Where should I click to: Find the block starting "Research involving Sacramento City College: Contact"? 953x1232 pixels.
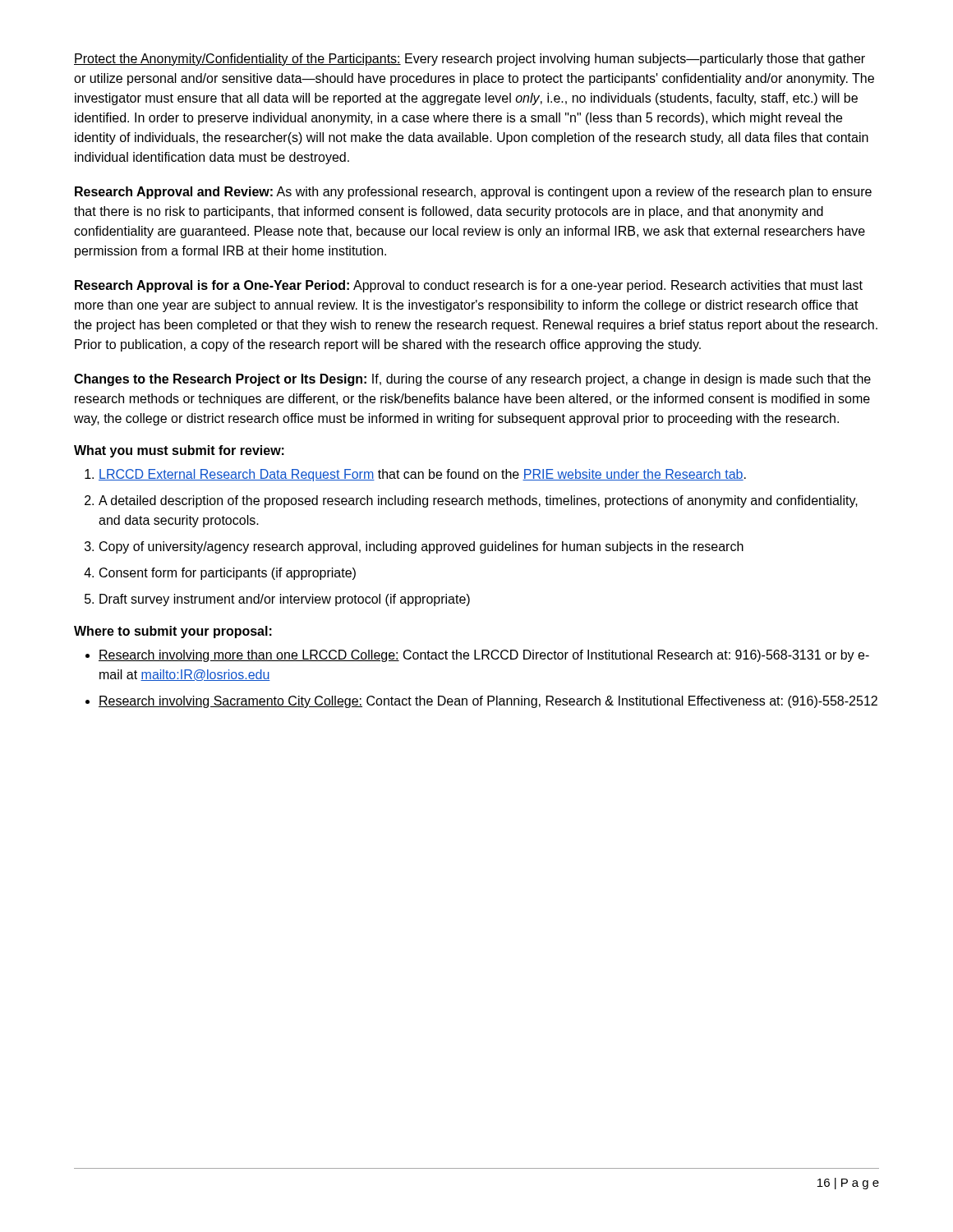tap(488, 701)
